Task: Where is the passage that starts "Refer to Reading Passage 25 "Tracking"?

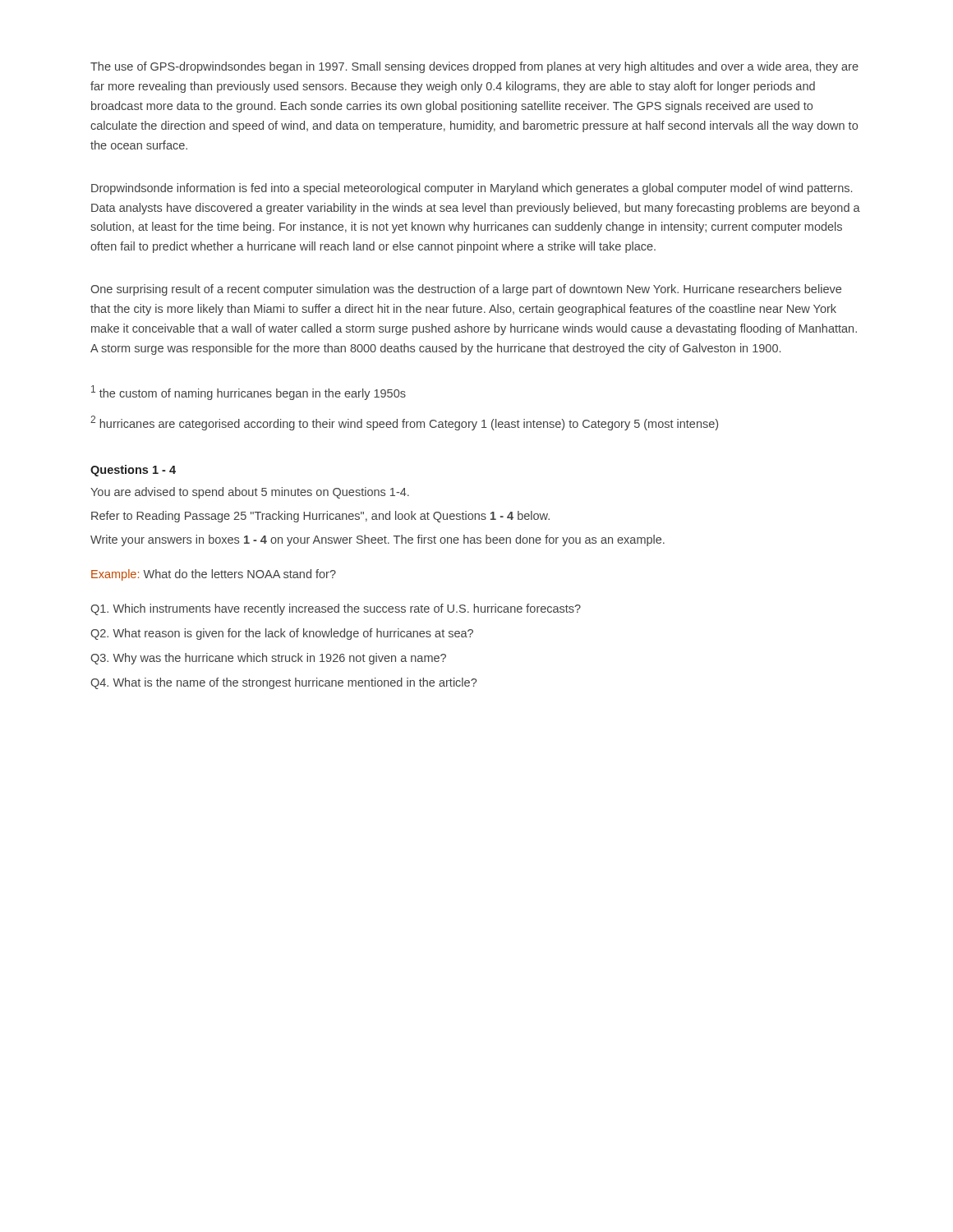Action: tap(320, 516)
